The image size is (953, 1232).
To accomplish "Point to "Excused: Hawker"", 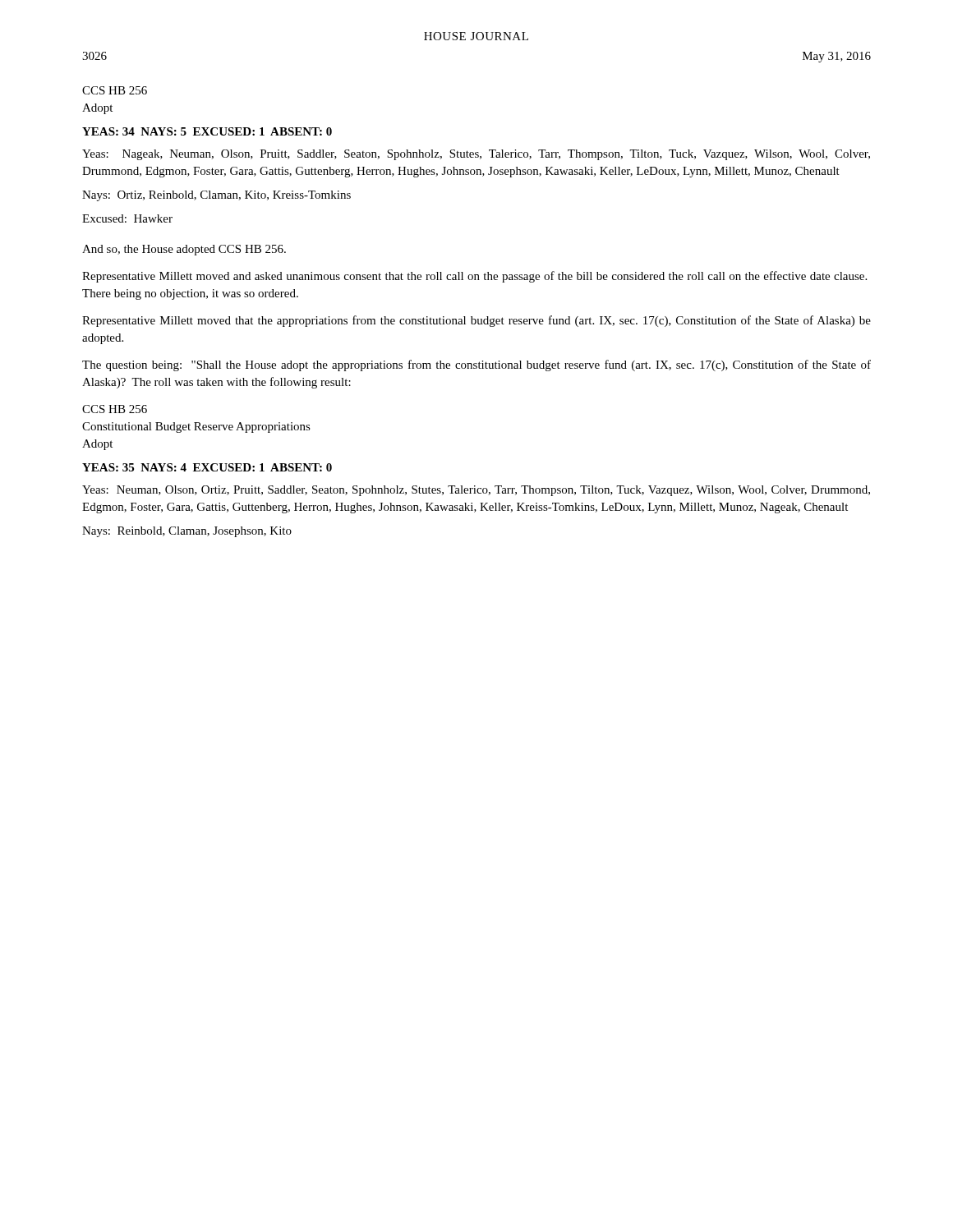I will pyautogui.click(x=127, y=218).
